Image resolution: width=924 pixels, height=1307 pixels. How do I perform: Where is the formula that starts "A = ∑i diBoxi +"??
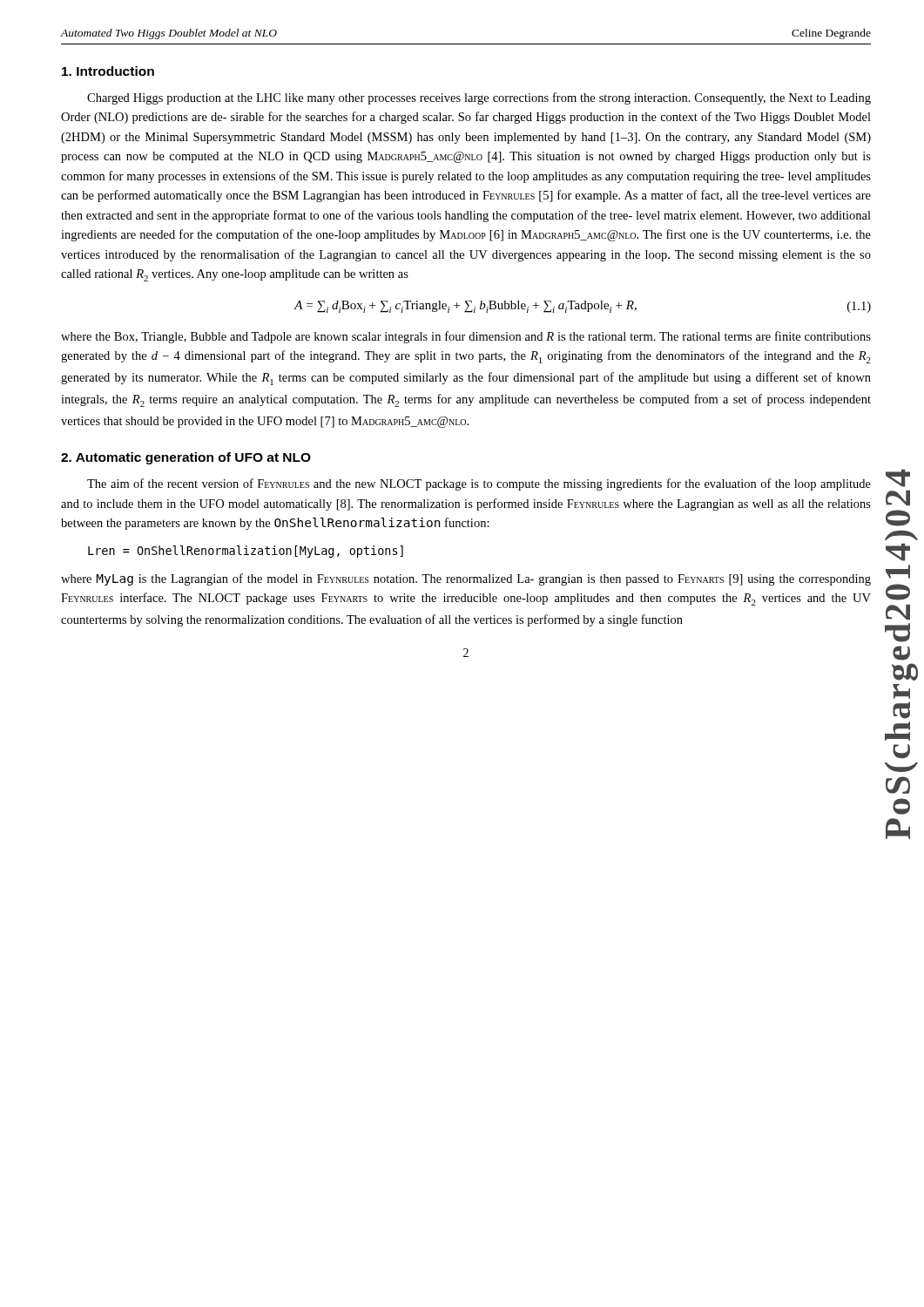pyautogui.click(x=466, y=306)
